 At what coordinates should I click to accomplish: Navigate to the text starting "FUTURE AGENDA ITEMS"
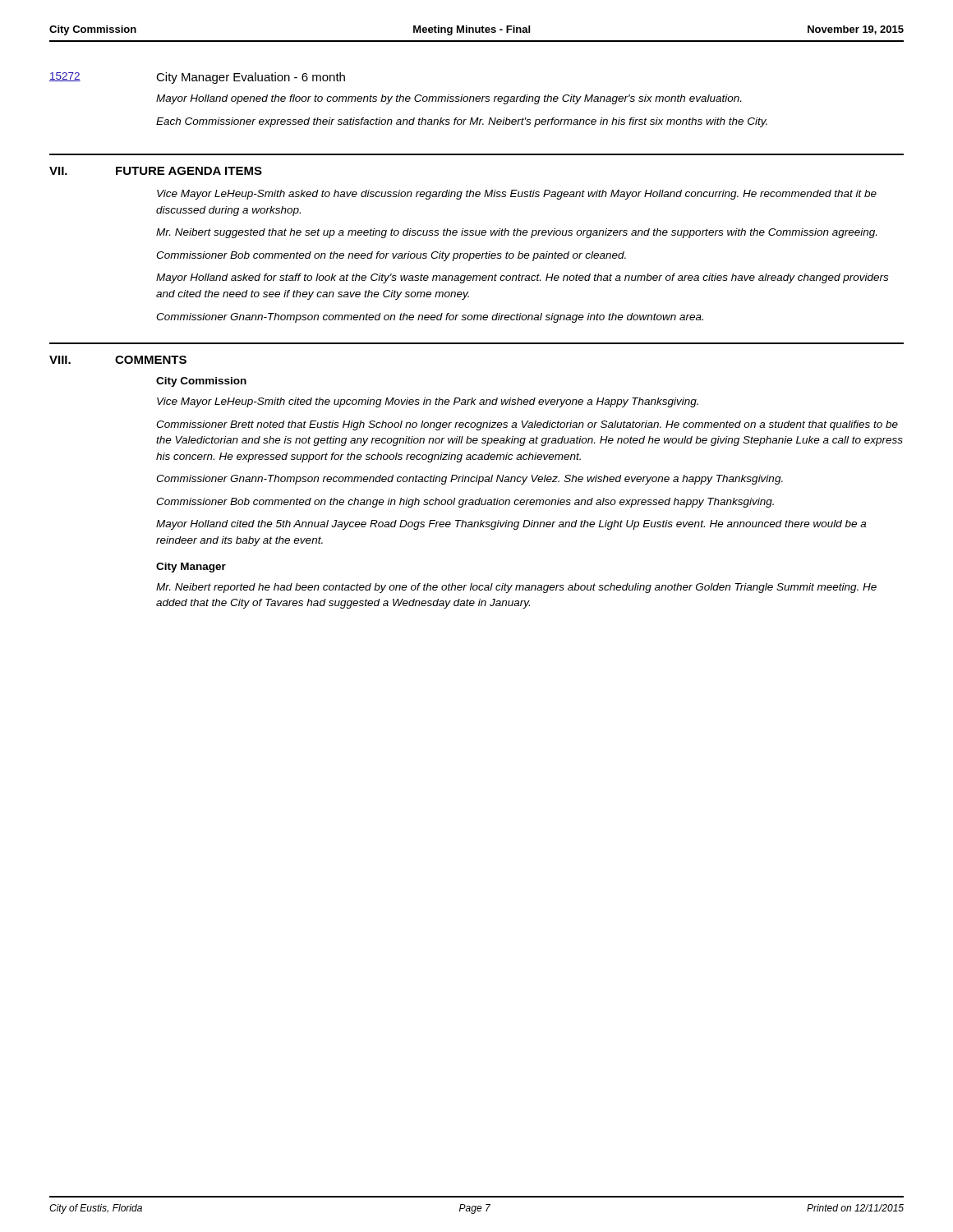click(x=189, y=171)
